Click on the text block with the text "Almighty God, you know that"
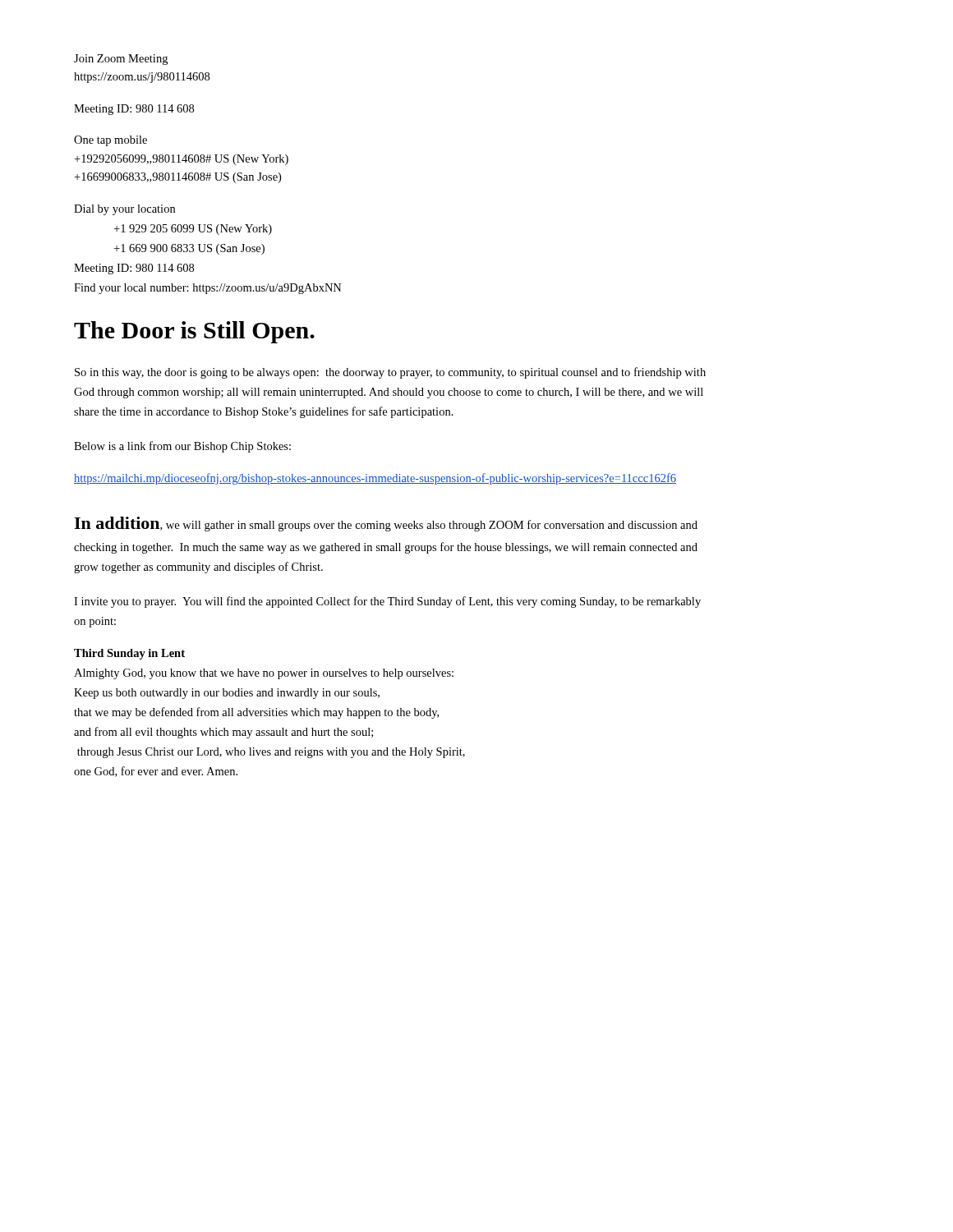Screen dimensions: 1232x953 (270, 722)
